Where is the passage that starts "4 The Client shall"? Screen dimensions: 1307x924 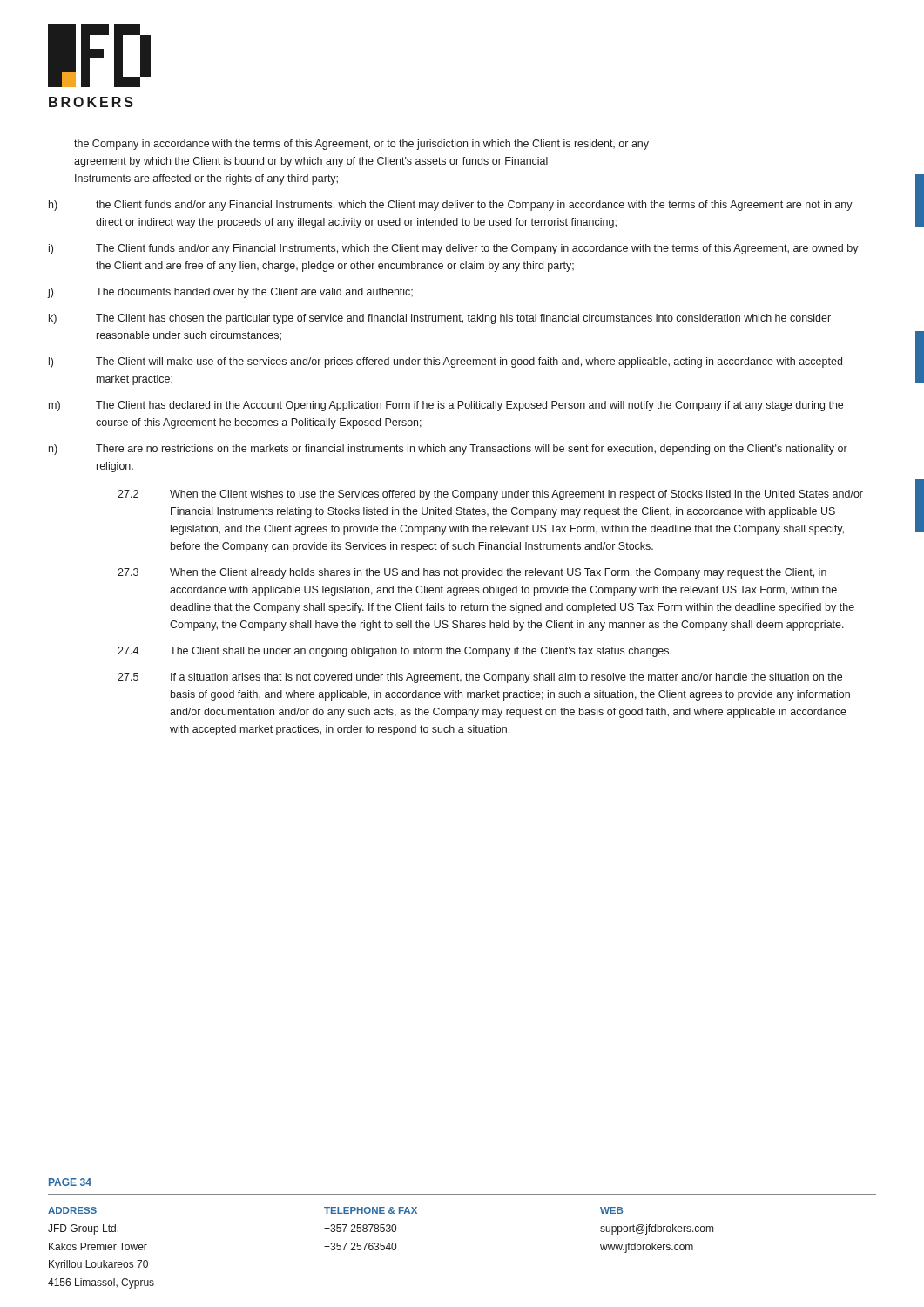492,651
